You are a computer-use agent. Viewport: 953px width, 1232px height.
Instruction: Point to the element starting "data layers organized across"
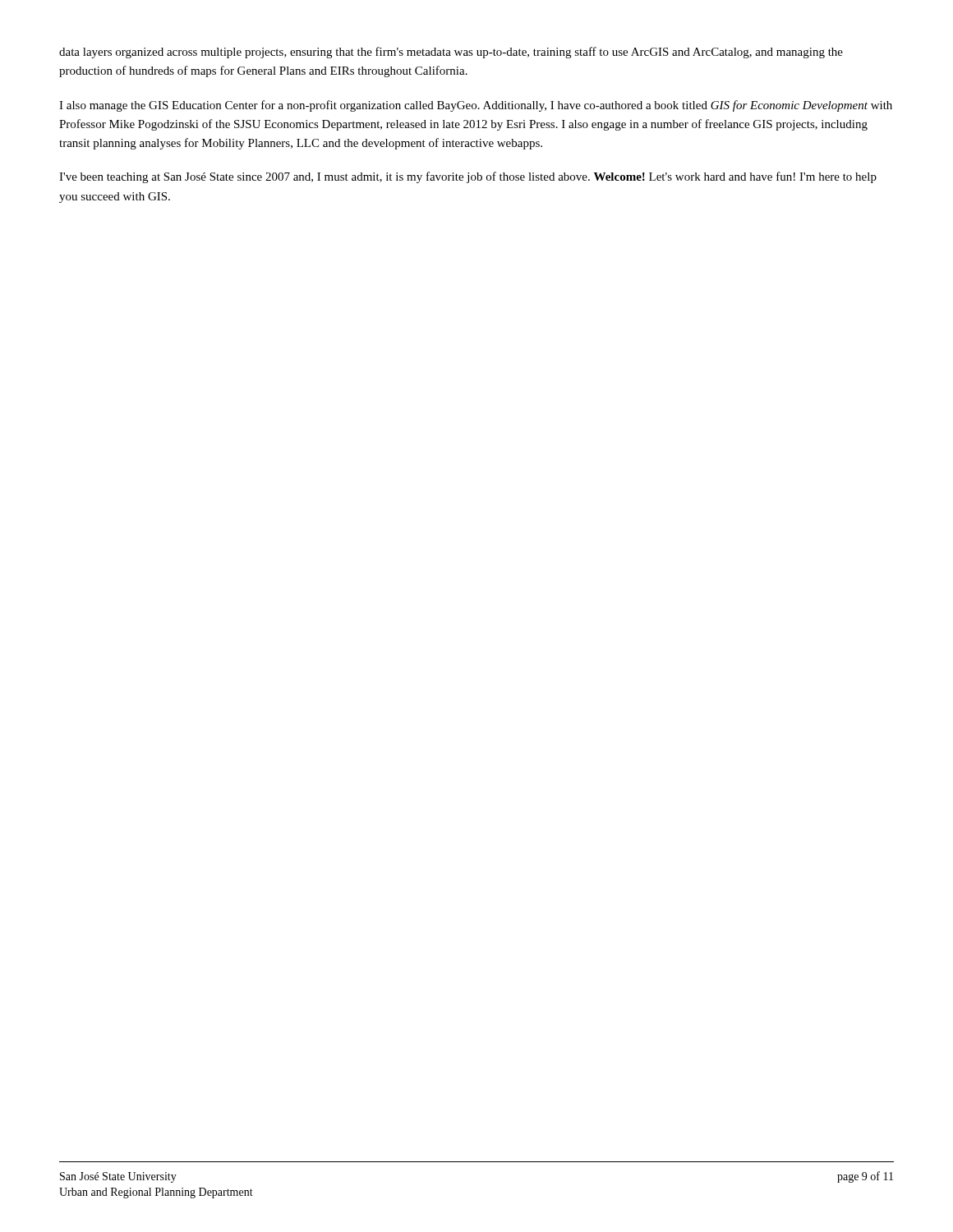(451, 61)
